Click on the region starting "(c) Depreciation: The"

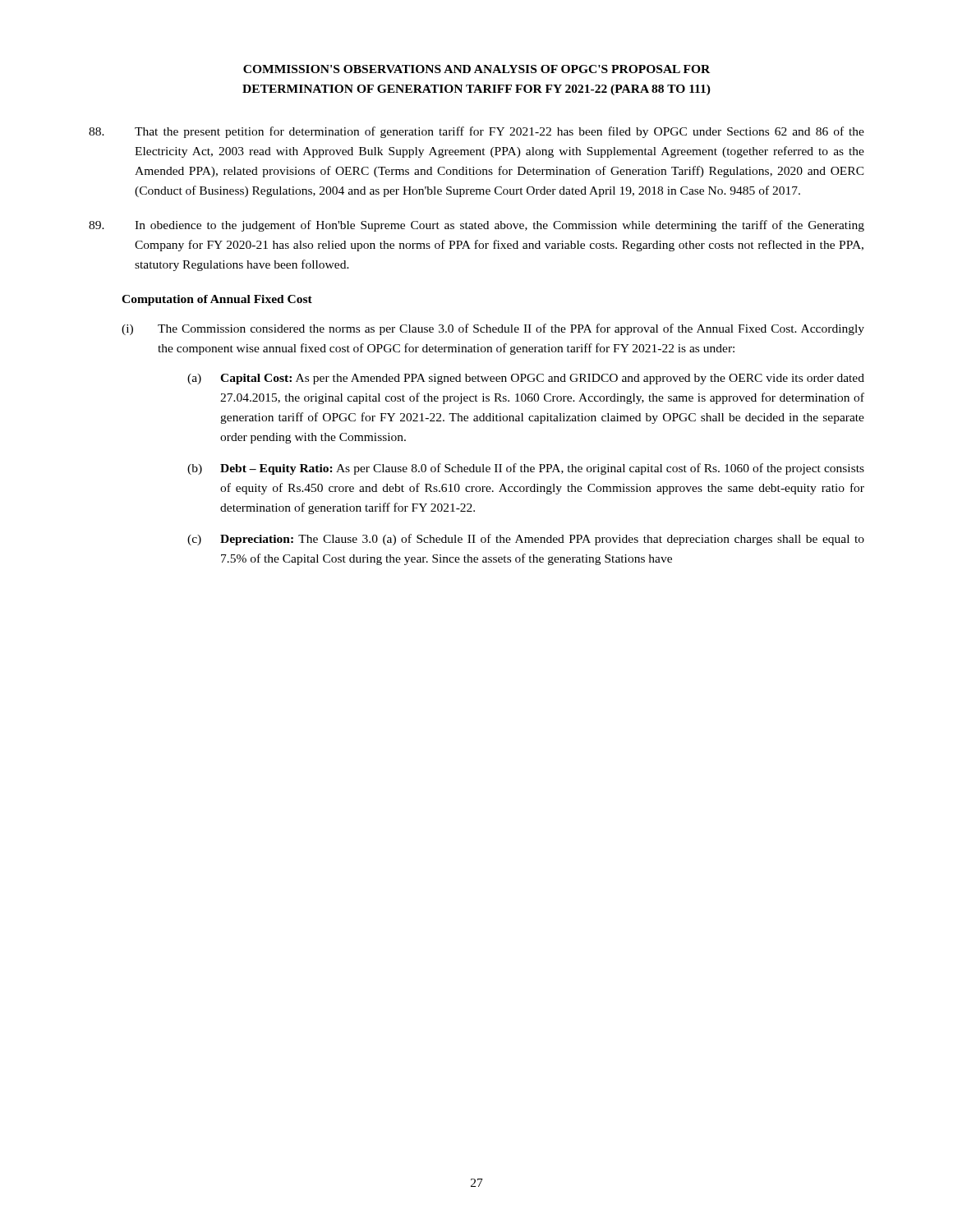click(526, 549)
